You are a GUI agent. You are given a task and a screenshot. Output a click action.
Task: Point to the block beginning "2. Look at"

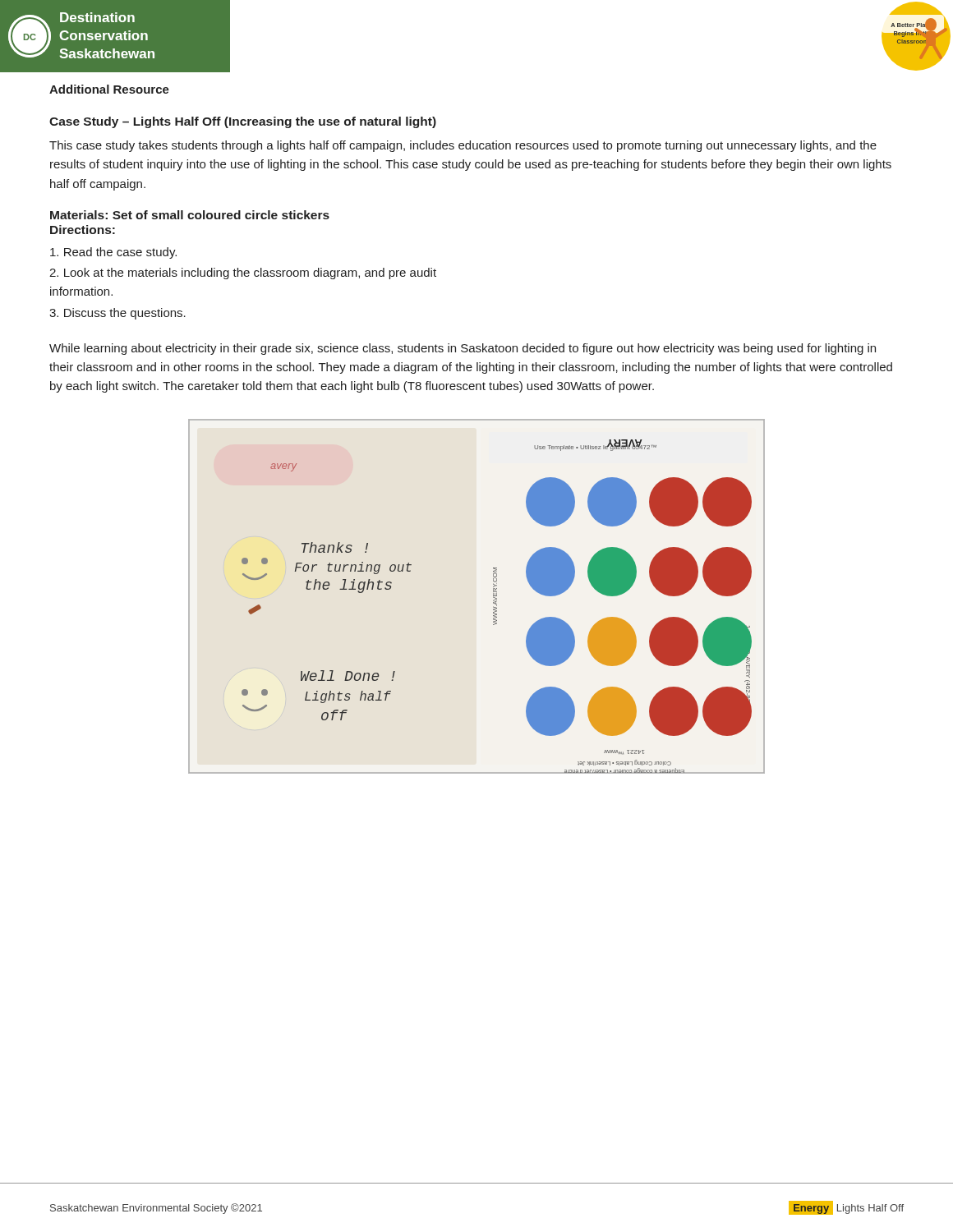(x=243, y=282)
